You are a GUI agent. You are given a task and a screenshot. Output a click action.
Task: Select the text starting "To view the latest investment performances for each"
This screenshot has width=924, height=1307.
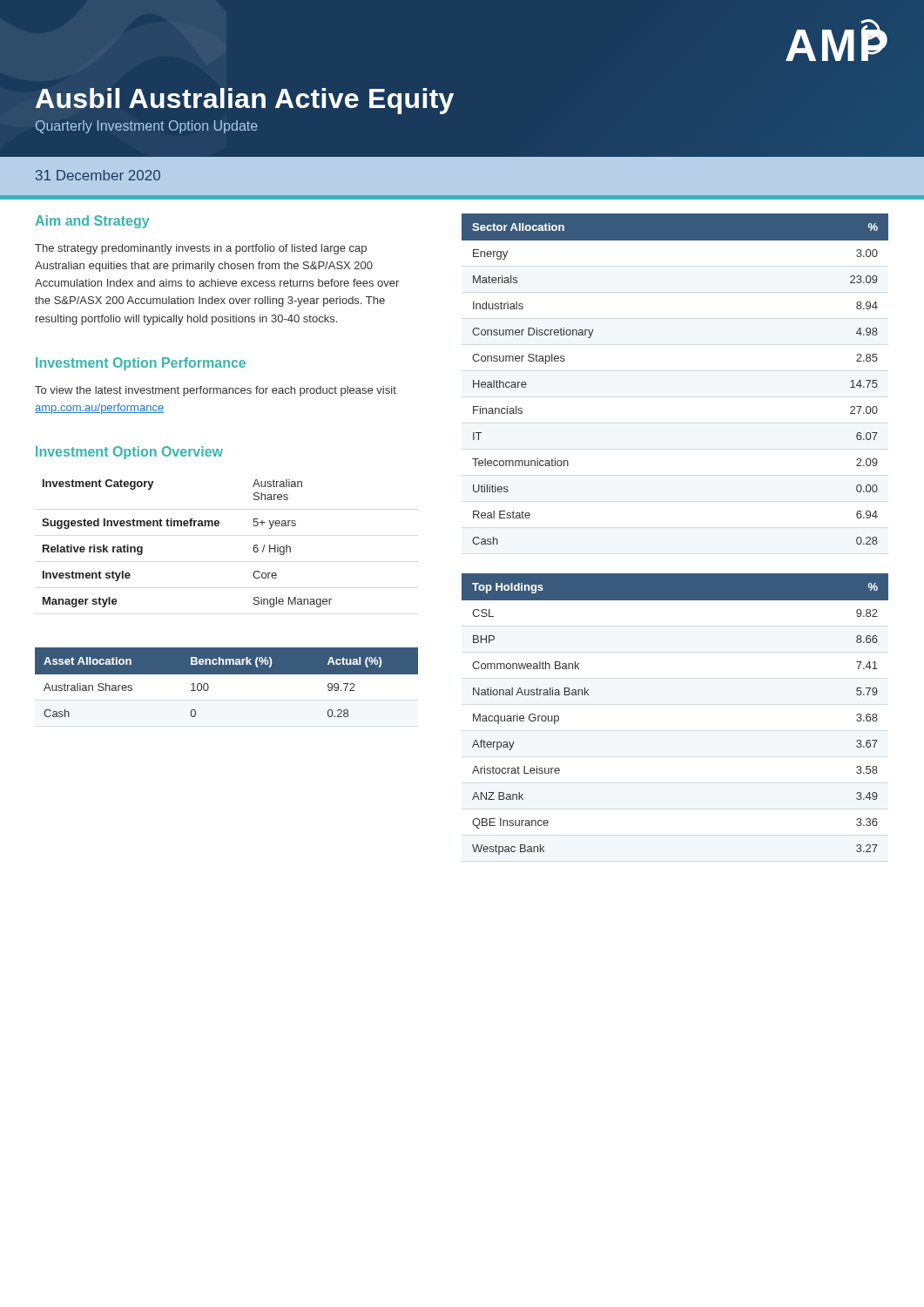pyautogui.click(x=215, y=398)
